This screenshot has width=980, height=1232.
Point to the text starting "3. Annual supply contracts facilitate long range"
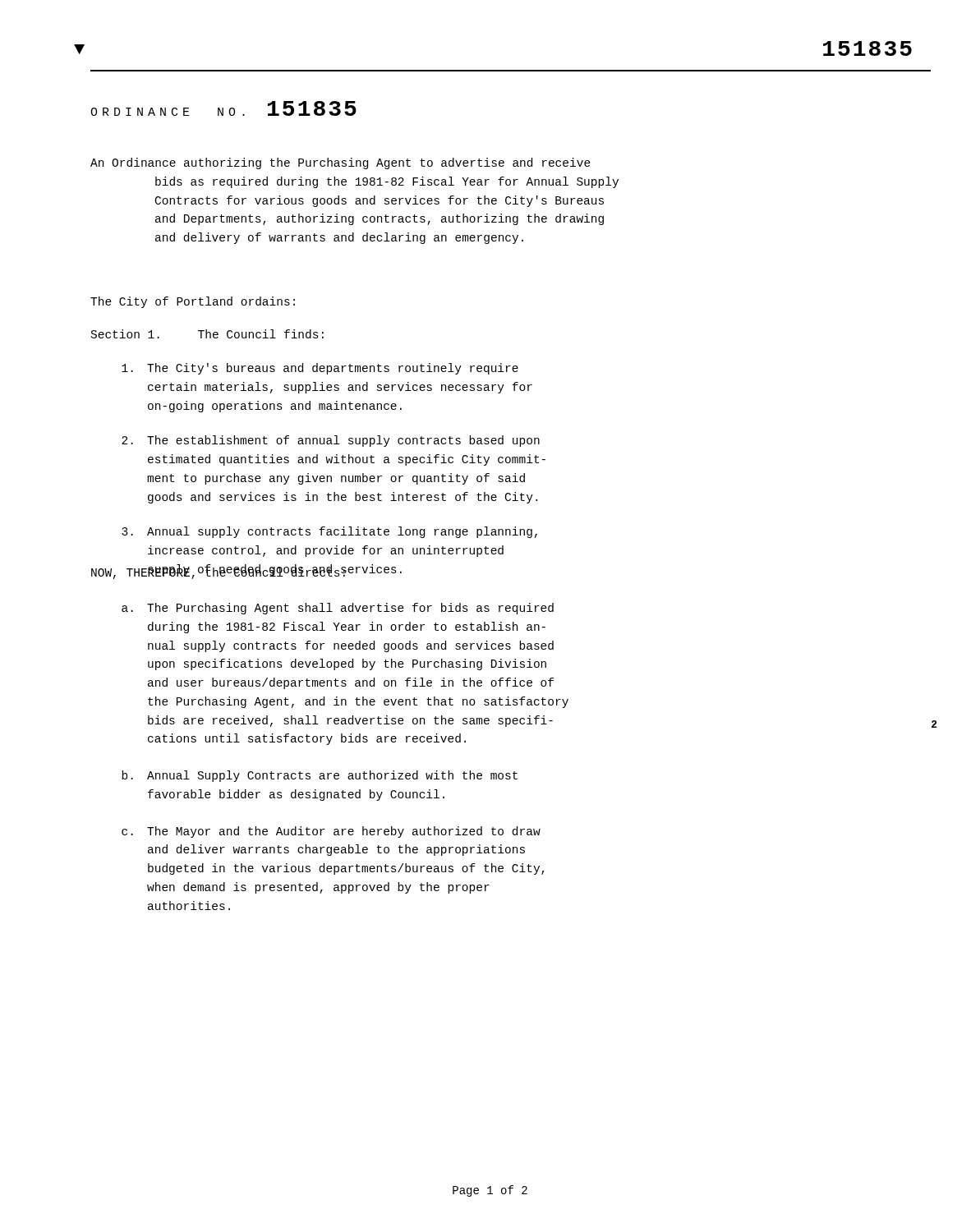[x=498, y=551]
